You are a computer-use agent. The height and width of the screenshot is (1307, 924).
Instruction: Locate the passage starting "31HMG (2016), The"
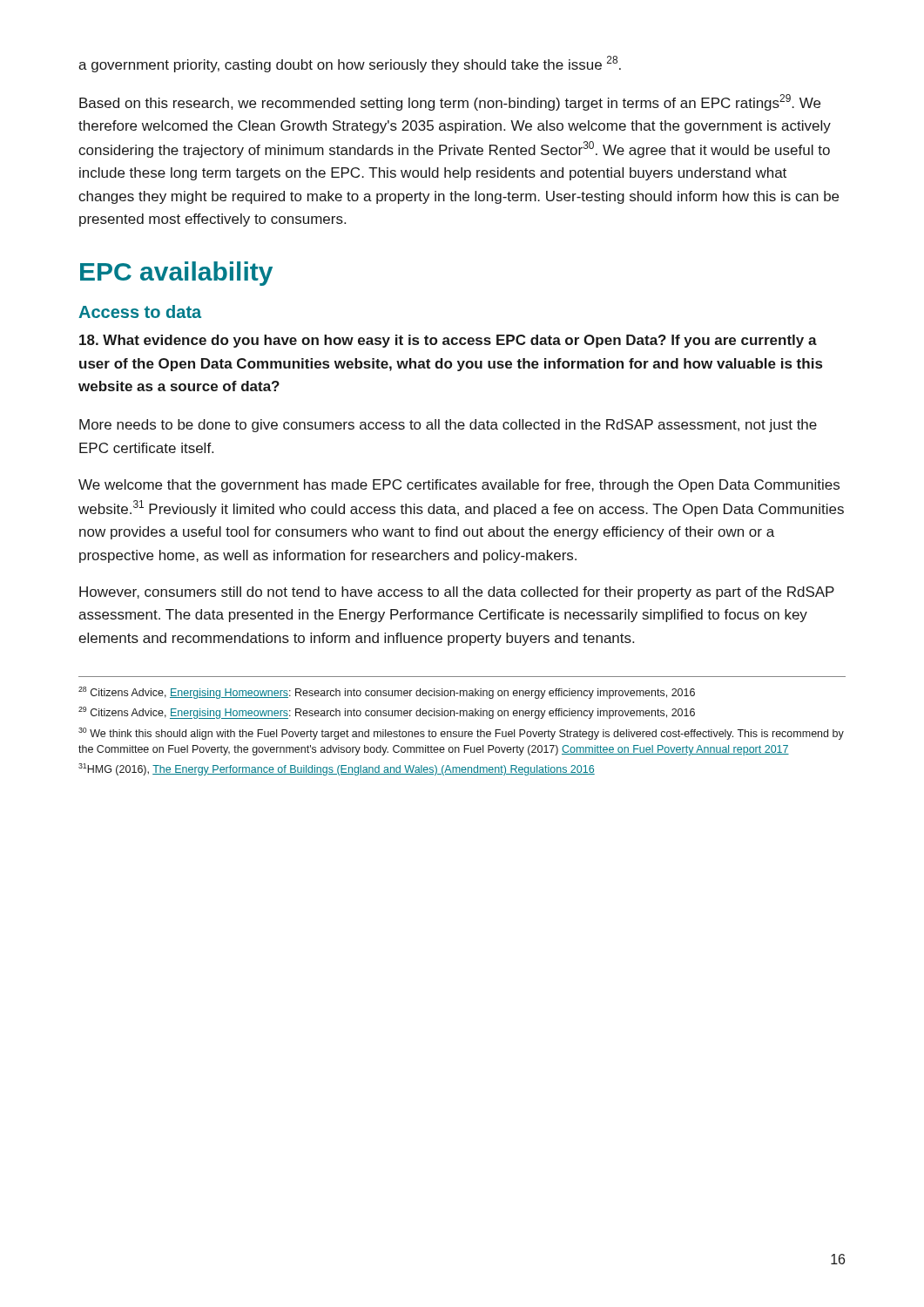click(336, 769)
